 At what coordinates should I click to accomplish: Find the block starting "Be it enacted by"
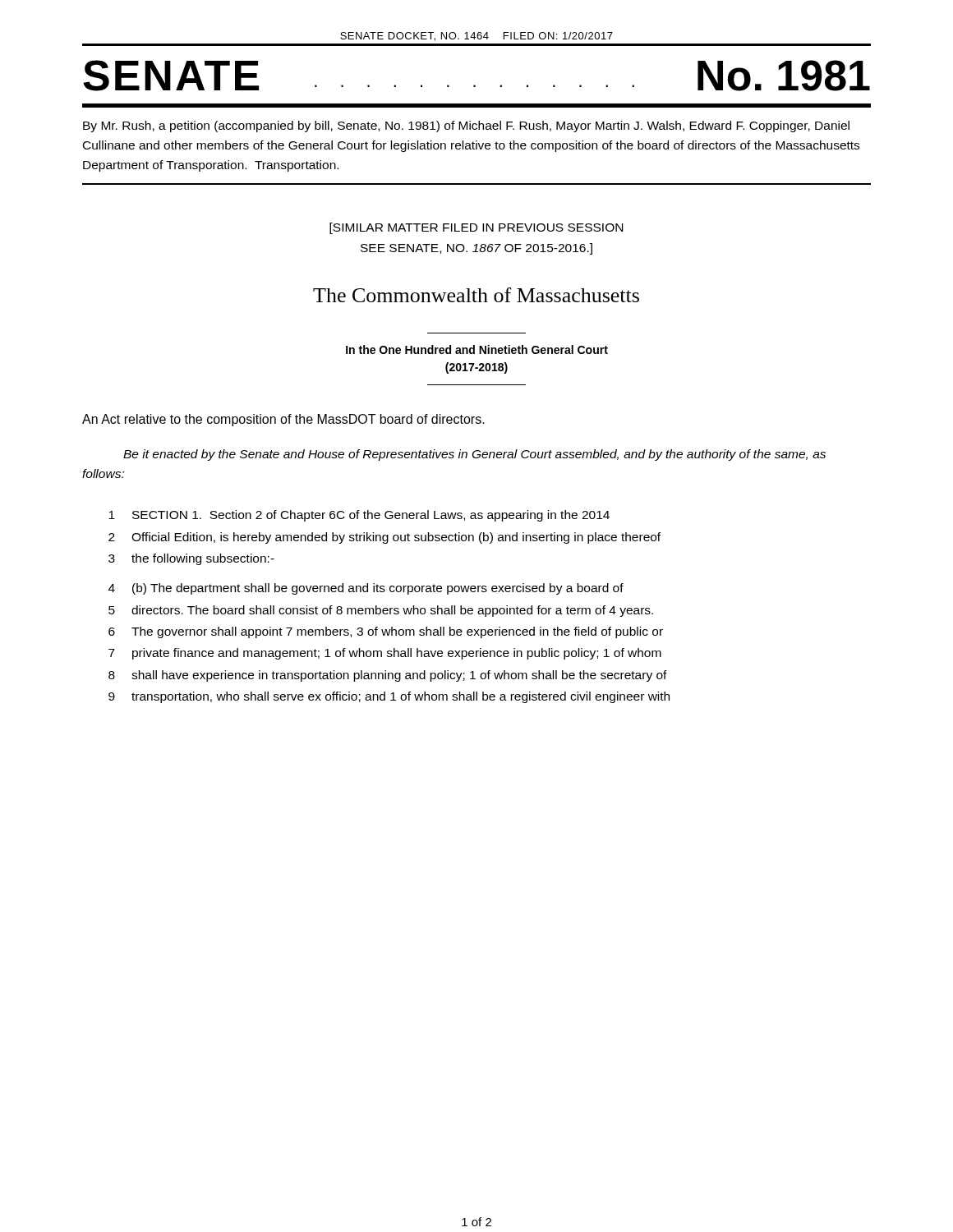(x=454, y=464)
